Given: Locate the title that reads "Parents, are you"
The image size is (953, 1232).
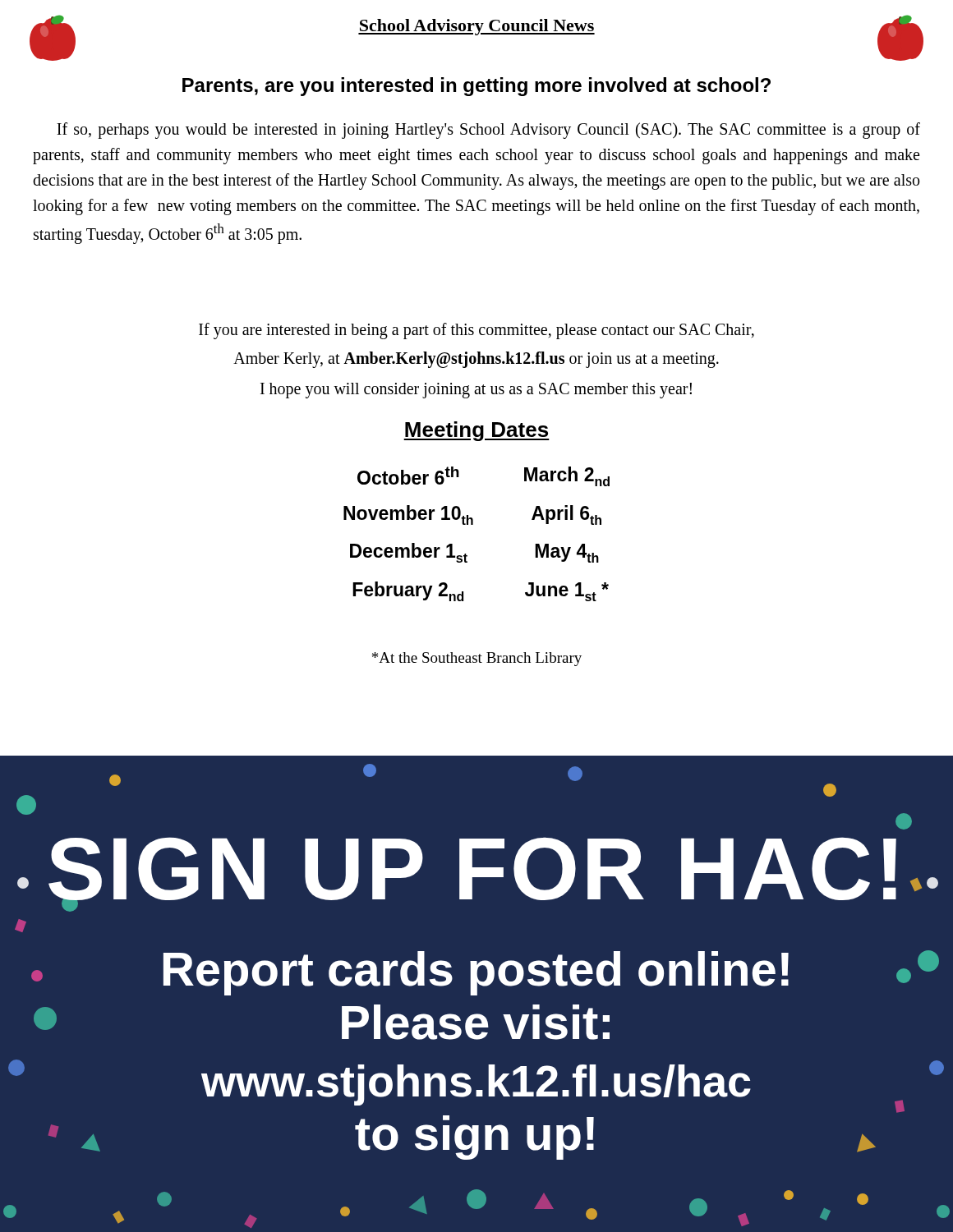Looking at the screenshot, I should coord(476,85).
